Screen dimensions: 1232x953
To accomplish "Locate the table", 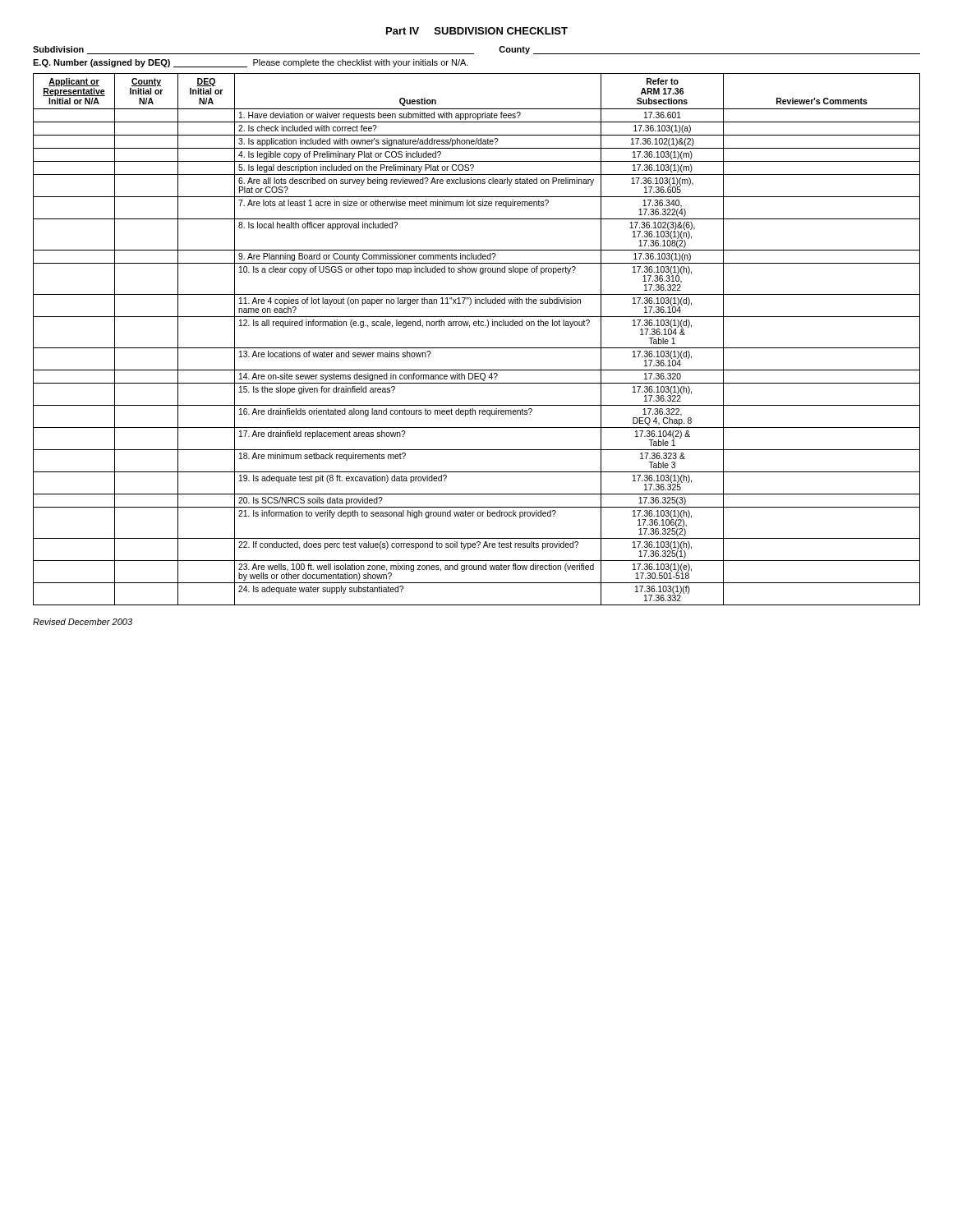I will point(476,339).
